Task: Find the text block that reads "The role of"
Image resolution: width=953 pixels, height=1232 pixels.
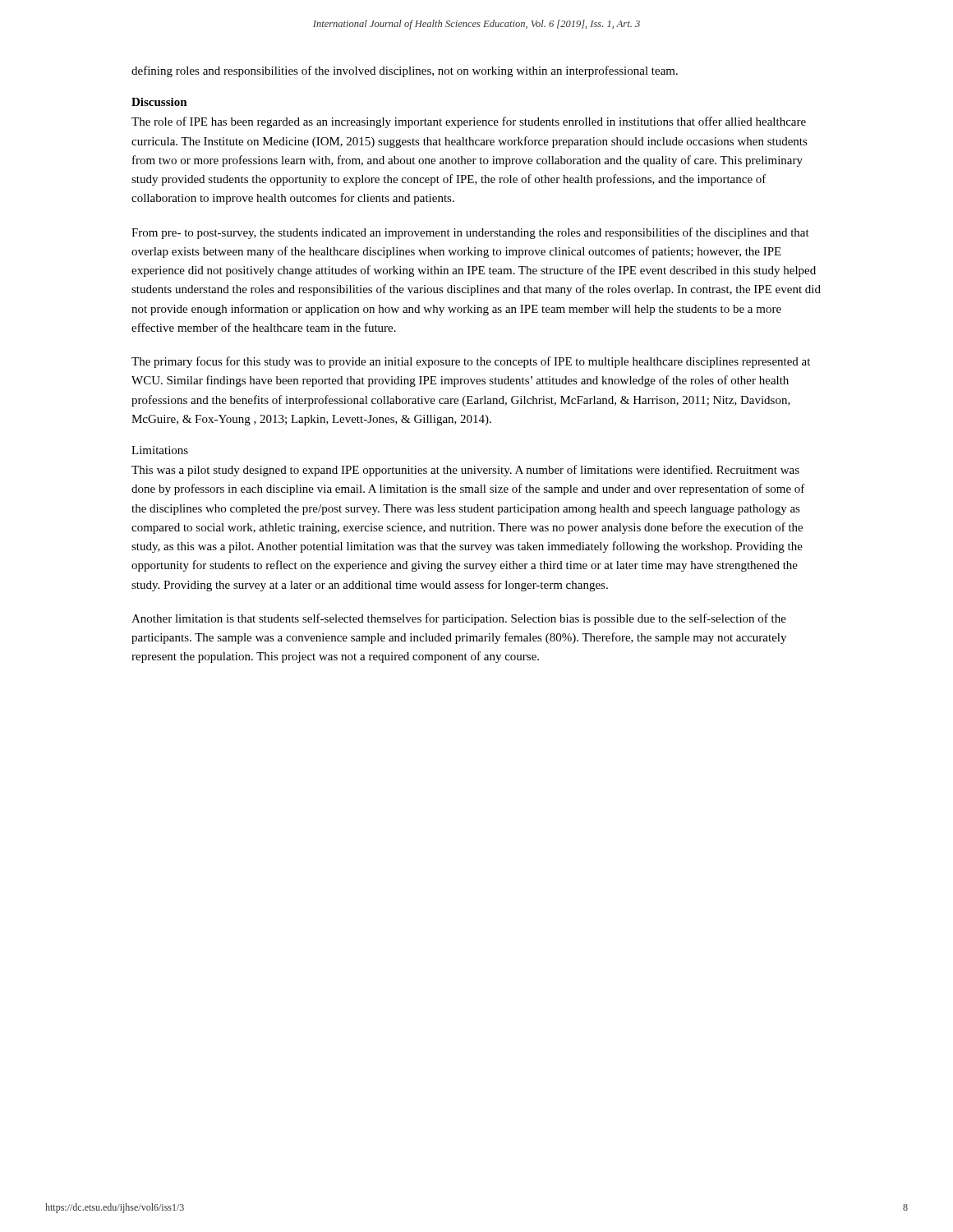Action: tap(469, 160)
